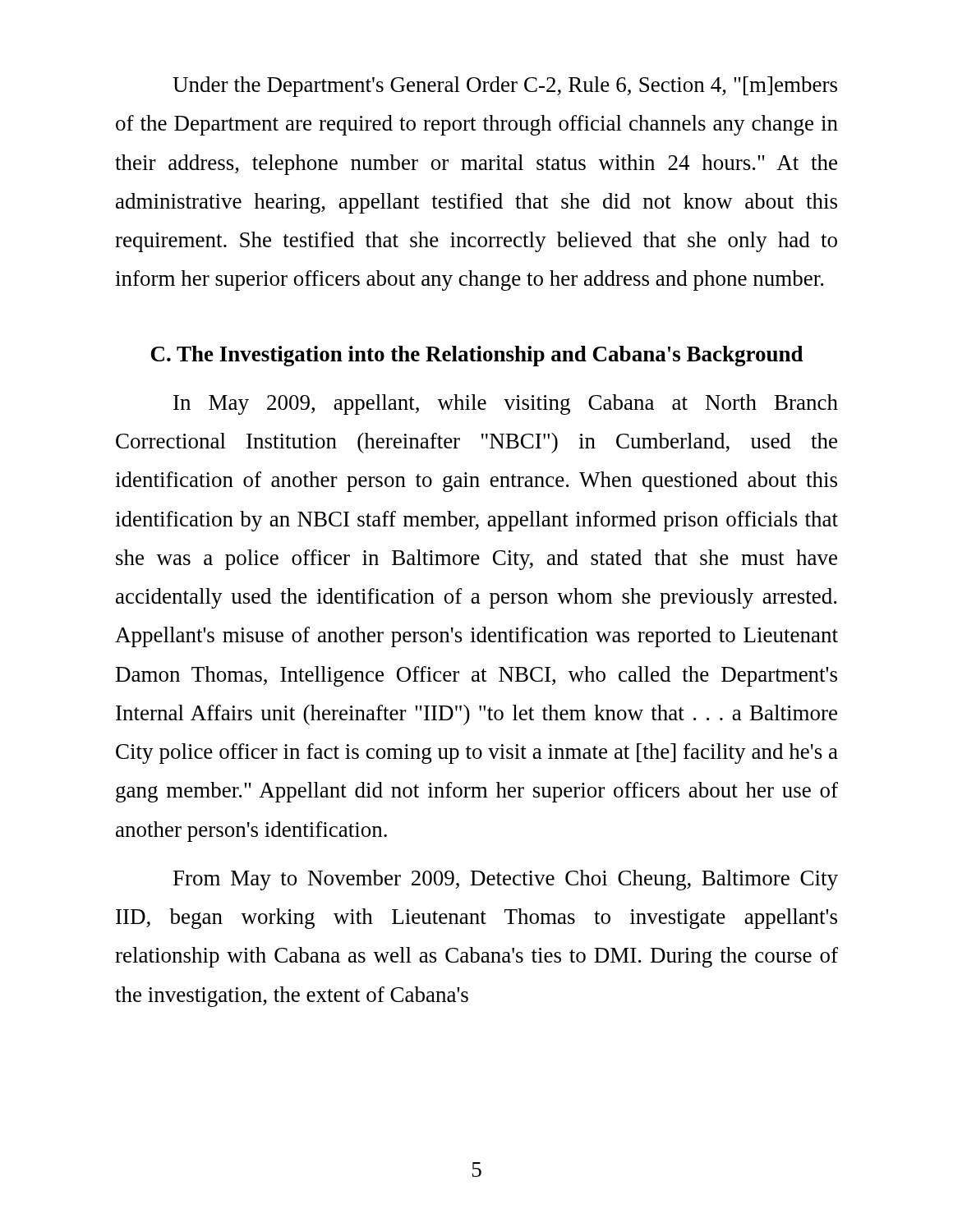This screenshot has width=953, height=1232.
Task: Select the text starting "Under the Department's General Order"
Action: tap(476, 182)
